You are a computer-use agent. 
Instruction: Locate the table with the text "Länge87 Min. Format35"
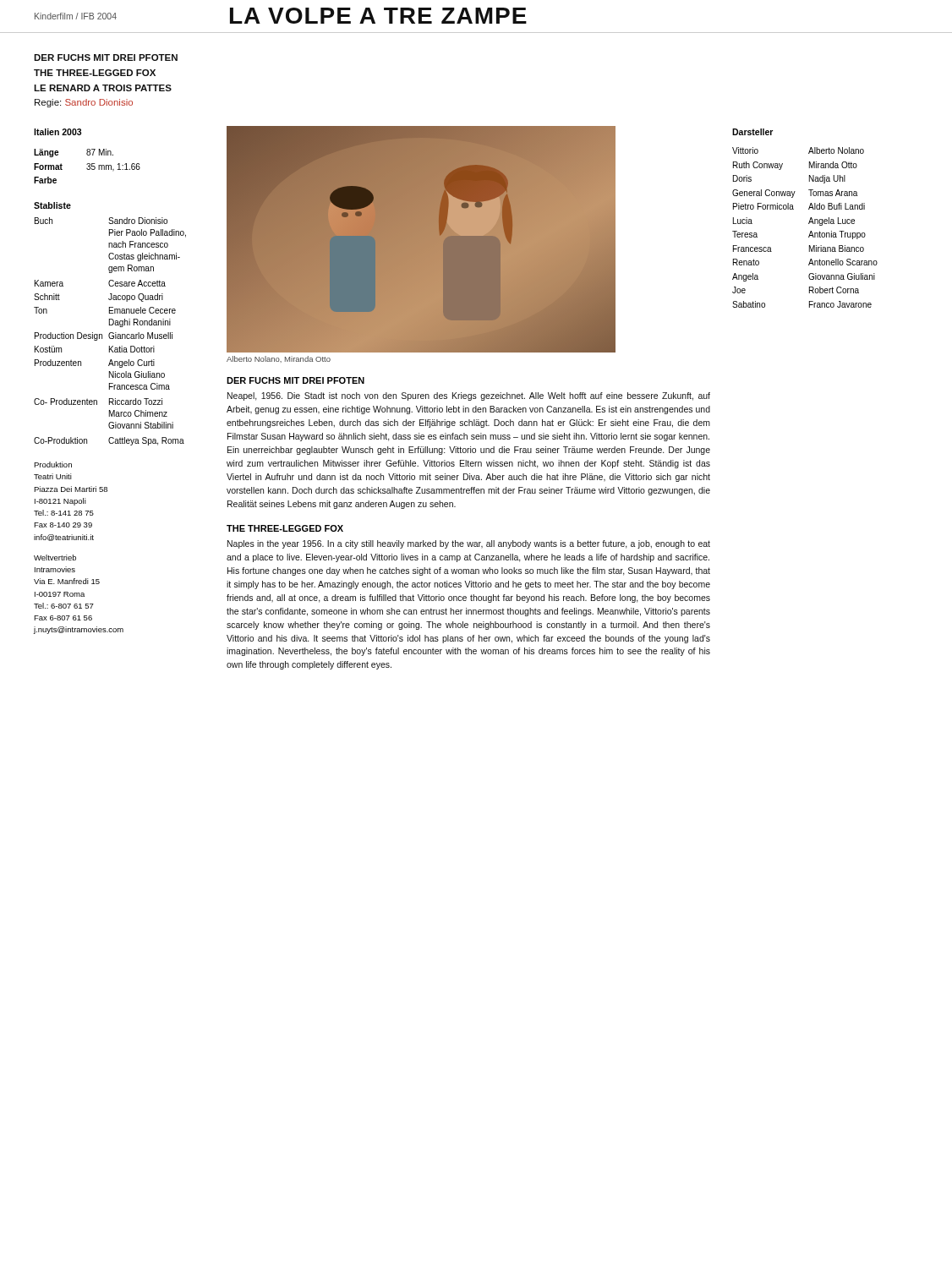118,168
